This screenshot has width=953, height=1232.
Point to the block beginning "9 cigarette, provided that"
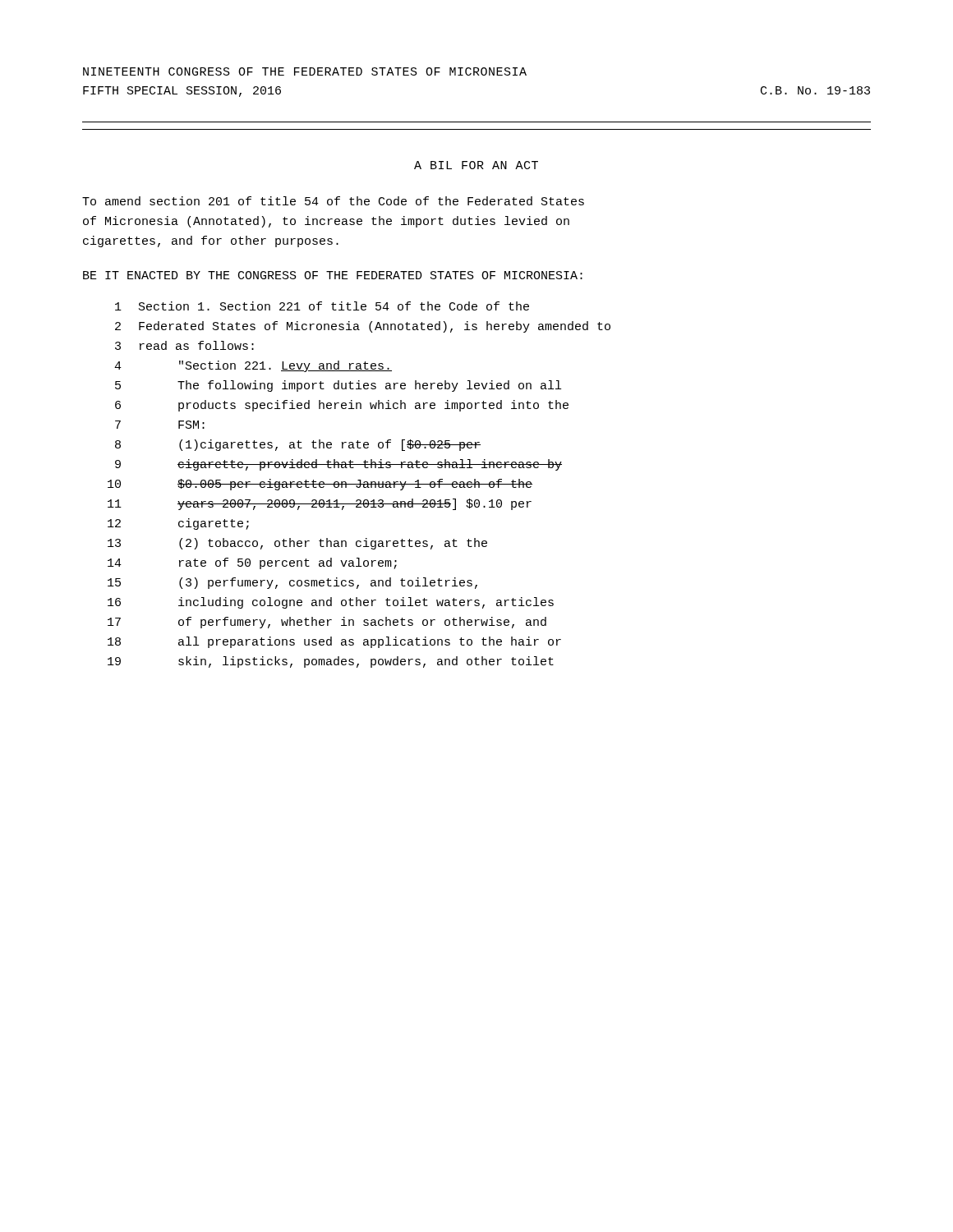pyautogui.click(x=476, y=466)
